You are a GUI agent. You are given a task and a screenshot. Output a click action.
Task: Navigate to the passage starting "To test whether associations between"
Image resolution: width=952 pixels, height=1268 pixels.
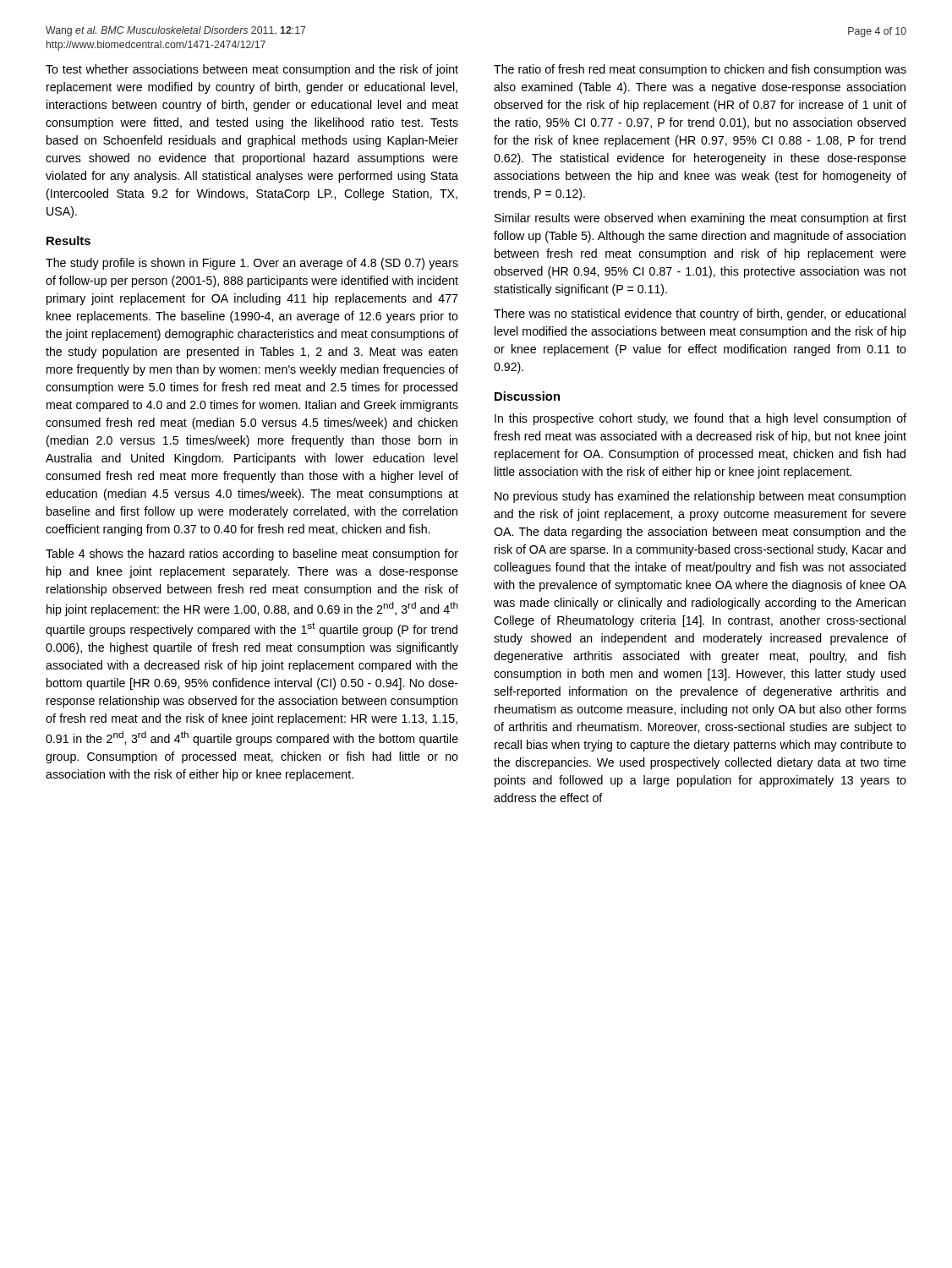click(252, 141)
